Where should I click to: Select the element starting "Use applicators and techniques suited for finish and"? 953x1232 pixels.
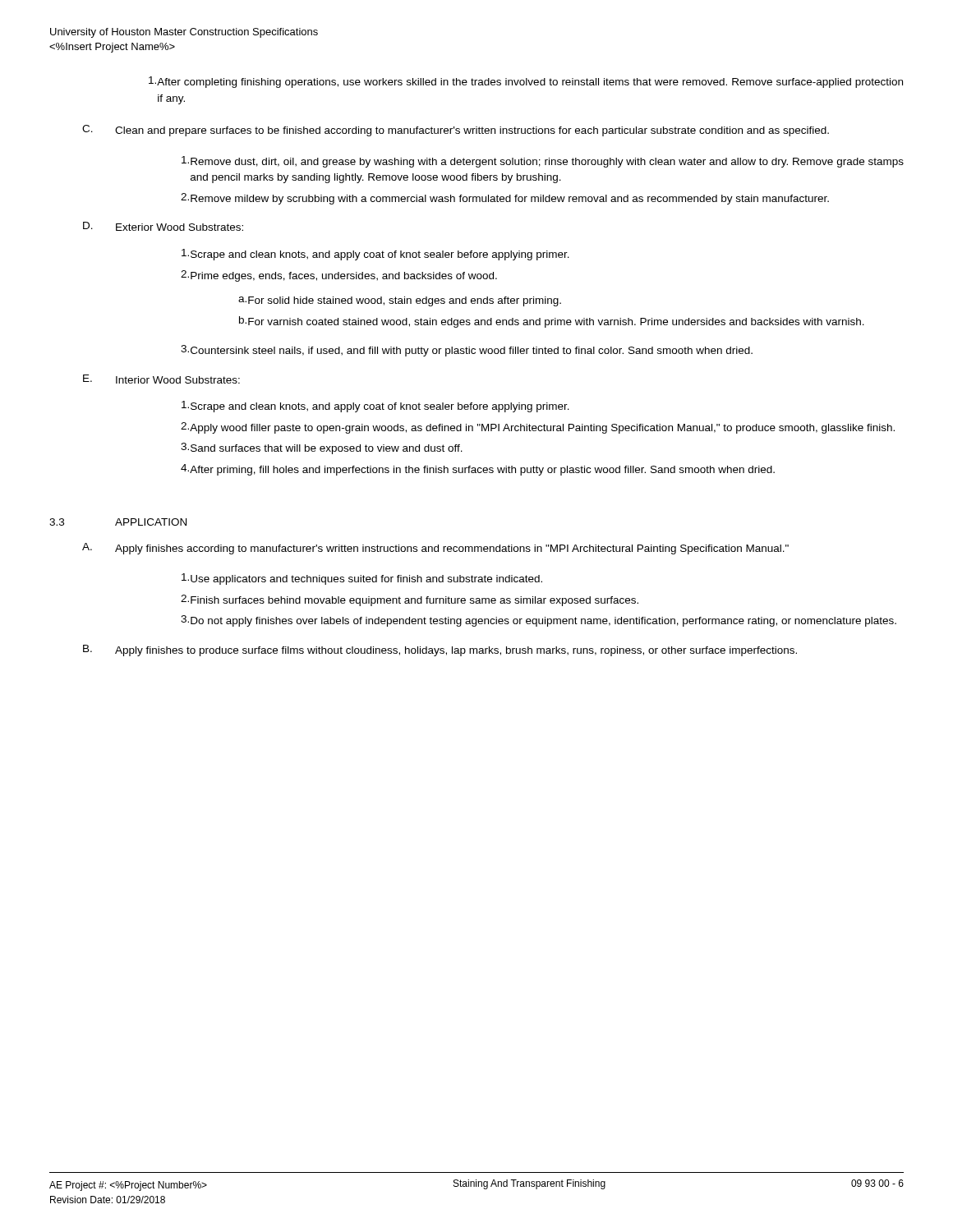pos(476,579)
